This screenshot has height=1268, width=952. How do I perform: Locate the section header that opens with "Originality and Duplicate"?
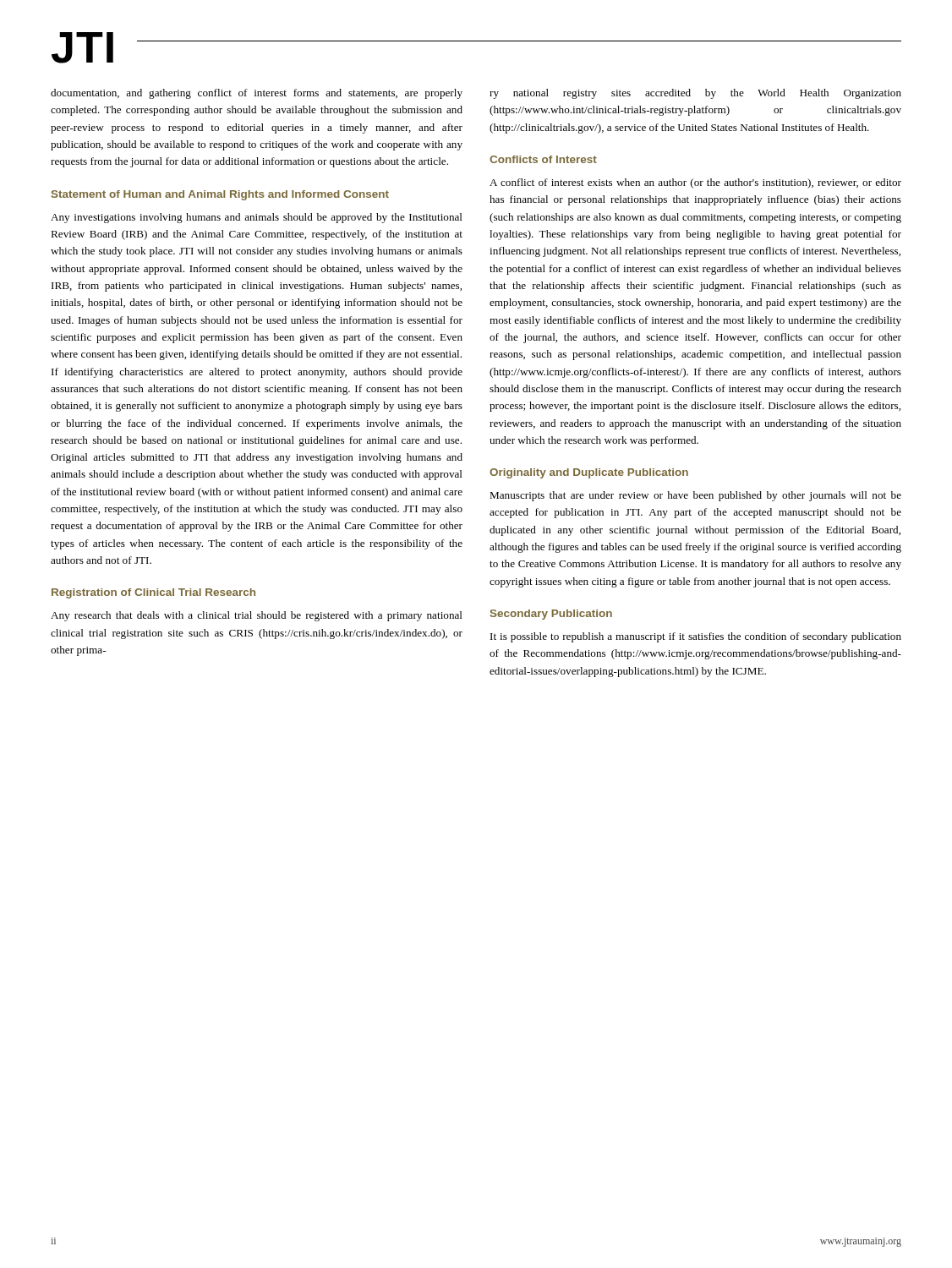tap(589, 472)
